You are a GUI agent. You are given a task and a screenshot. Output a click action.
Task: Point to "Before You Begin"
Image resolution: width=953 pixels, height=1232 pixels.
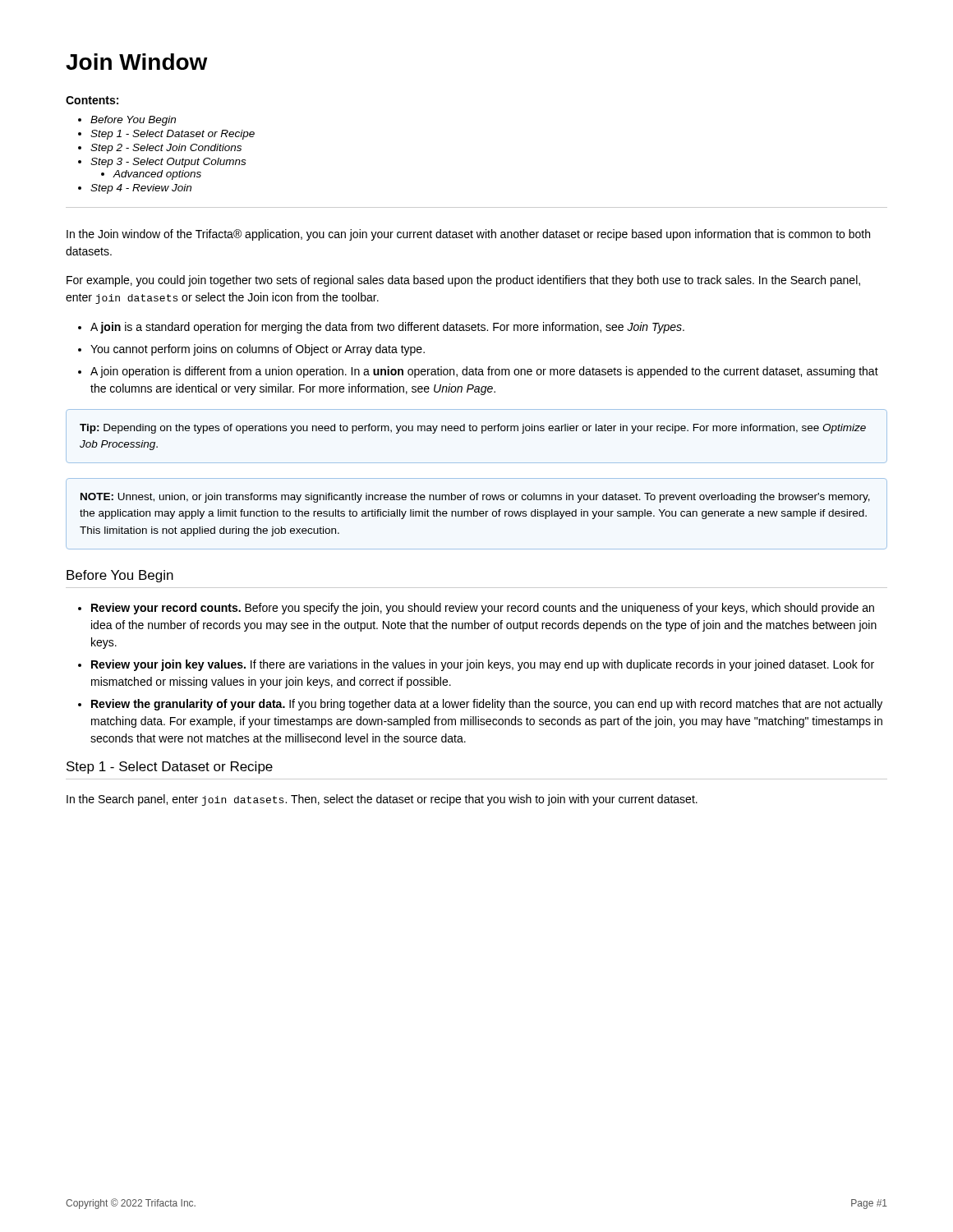pyautogui.click(x=476, y=578)
